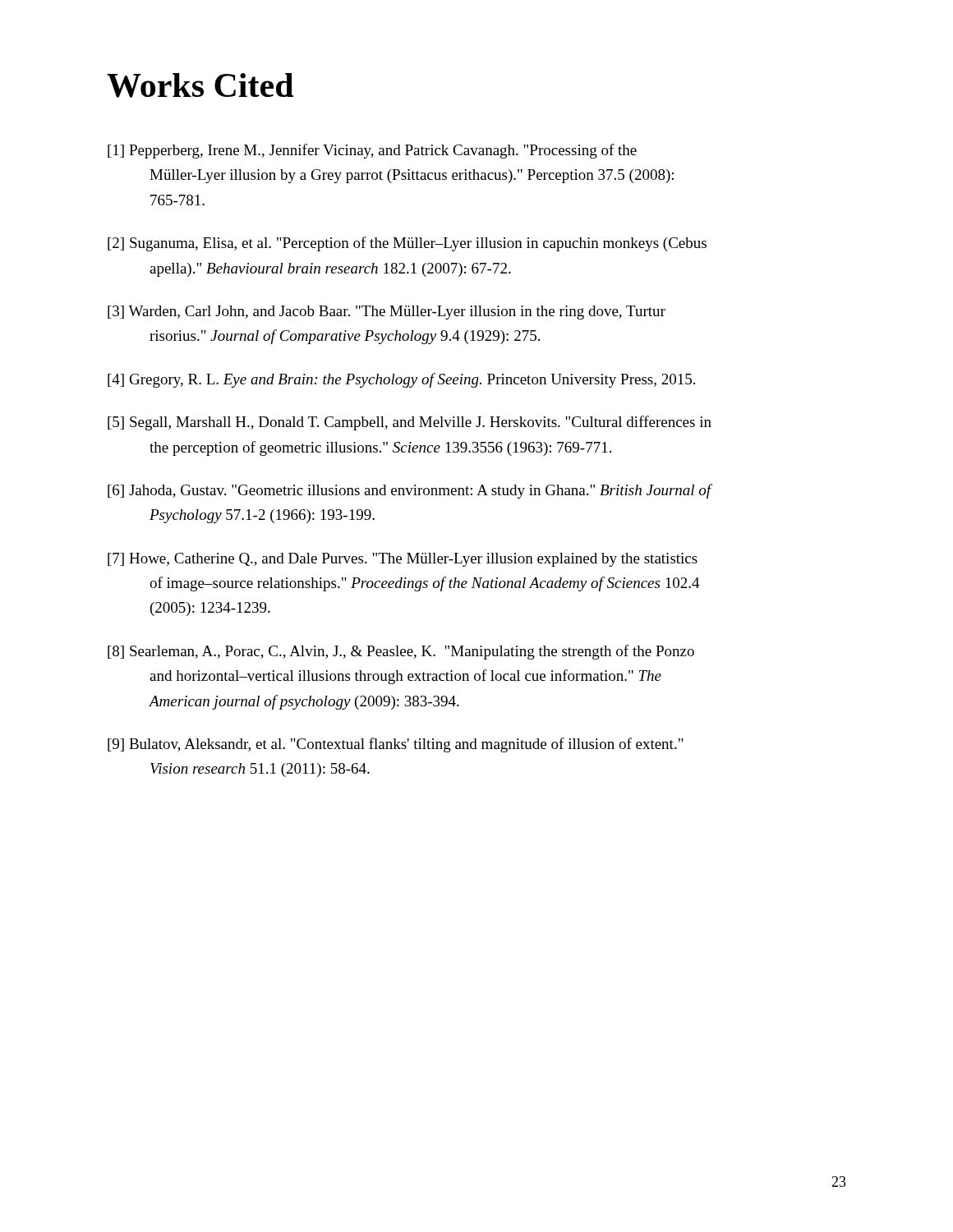Locate the region starting "[1] Pepperberg, Irene M., Jennifer Vicinay, and"
The width and height of the screenshot is (953, 1232).
click(x=476, y=175)
